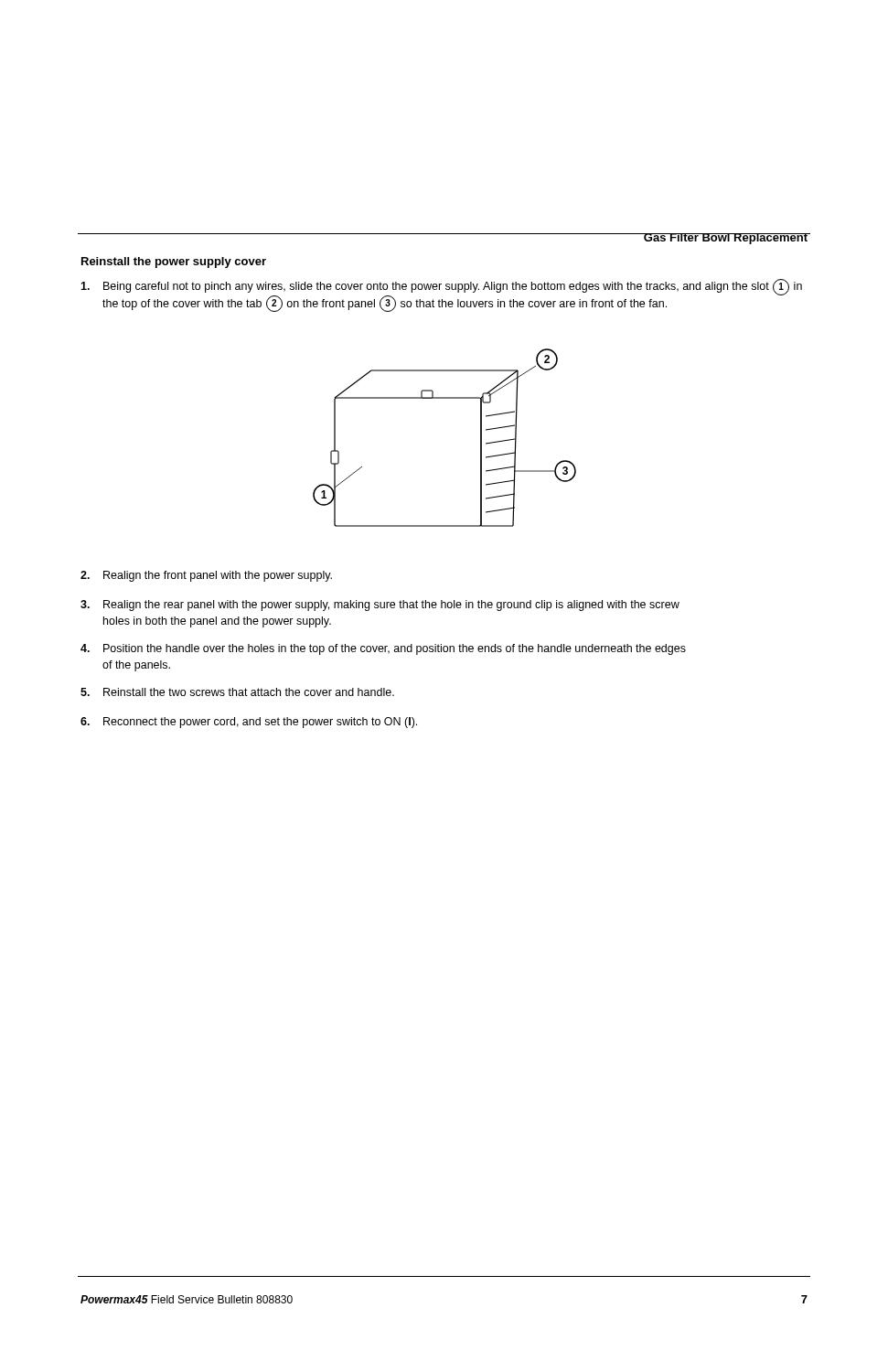
Task: Find the list item that says "Being careful not to pinch"
Action: click(x=444, y=295)
